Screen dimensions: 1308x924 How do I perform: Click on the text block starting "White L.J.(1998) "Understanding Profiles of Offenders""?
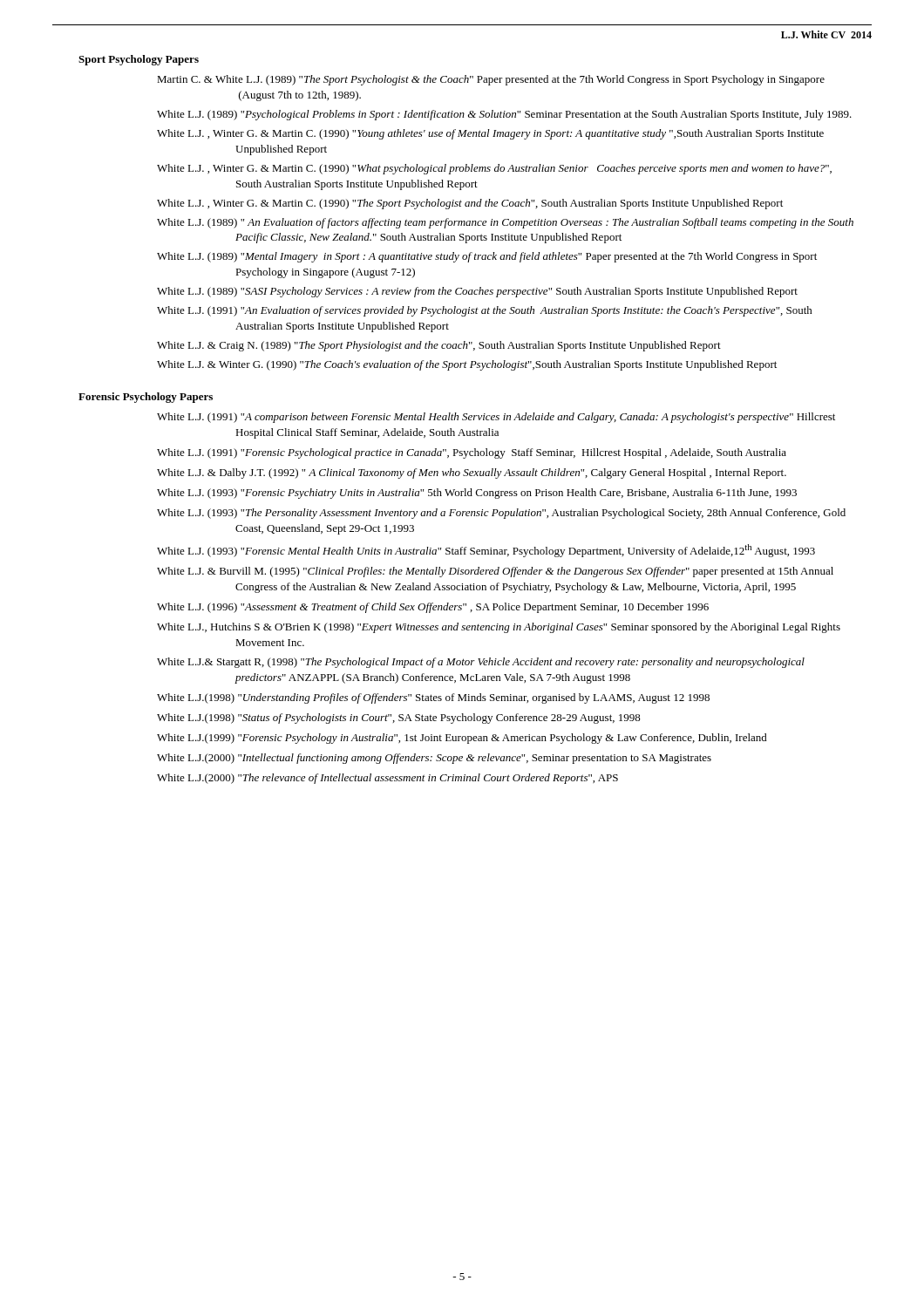pos(433,697)
